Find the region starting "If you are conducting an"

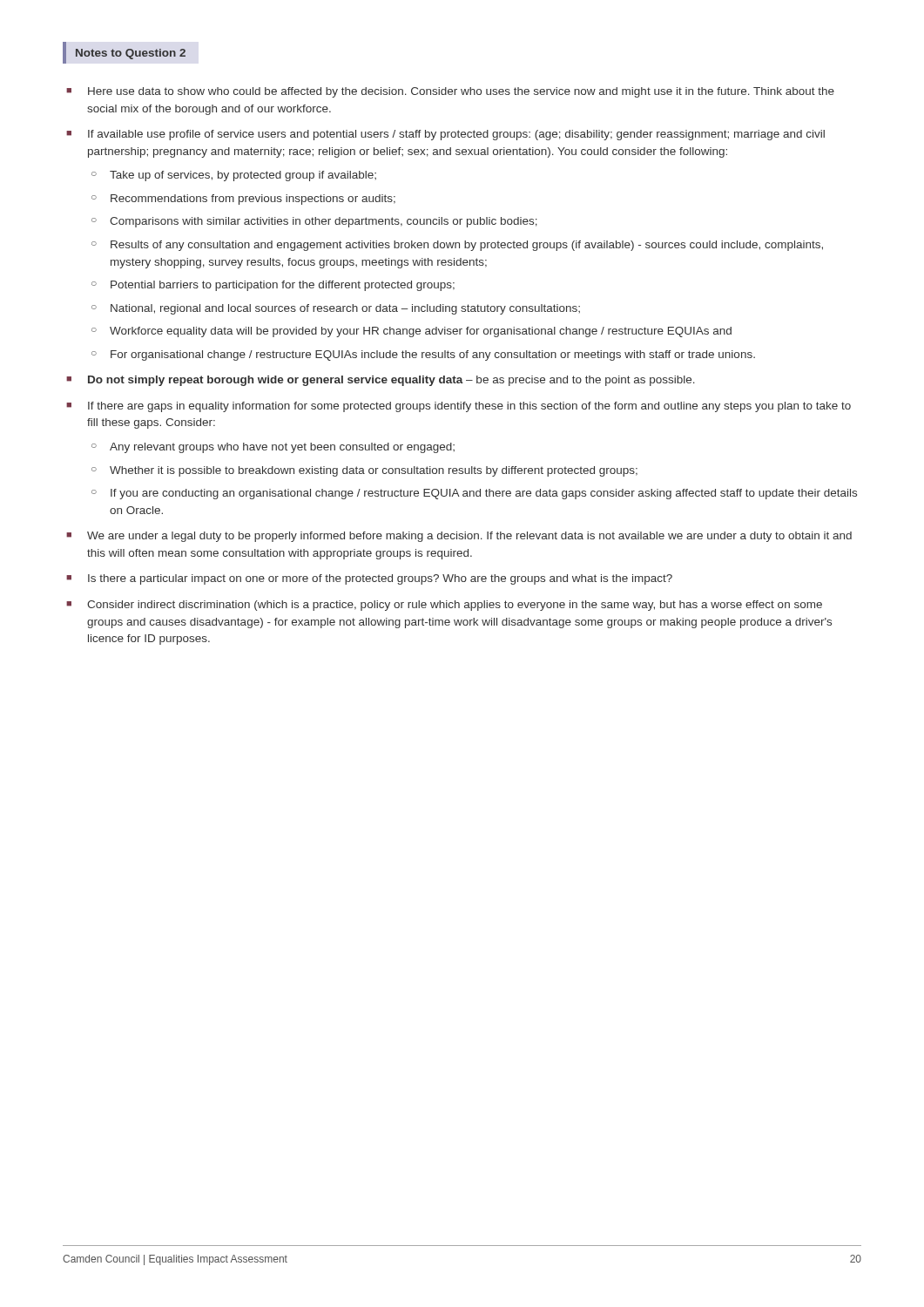point(484,501)
